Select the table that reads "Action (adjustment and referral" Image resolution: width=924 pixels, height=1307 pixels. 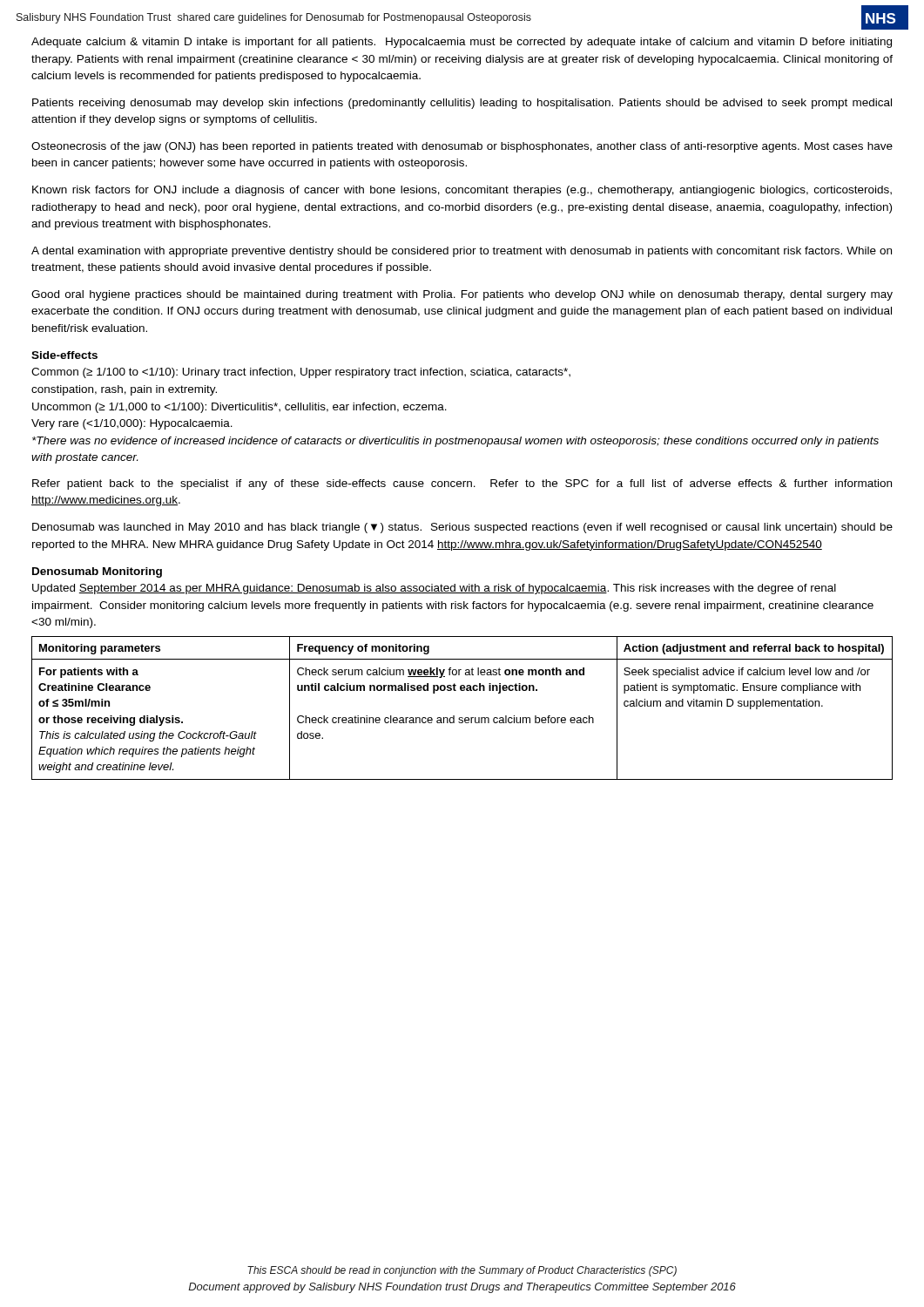point(462,708)
